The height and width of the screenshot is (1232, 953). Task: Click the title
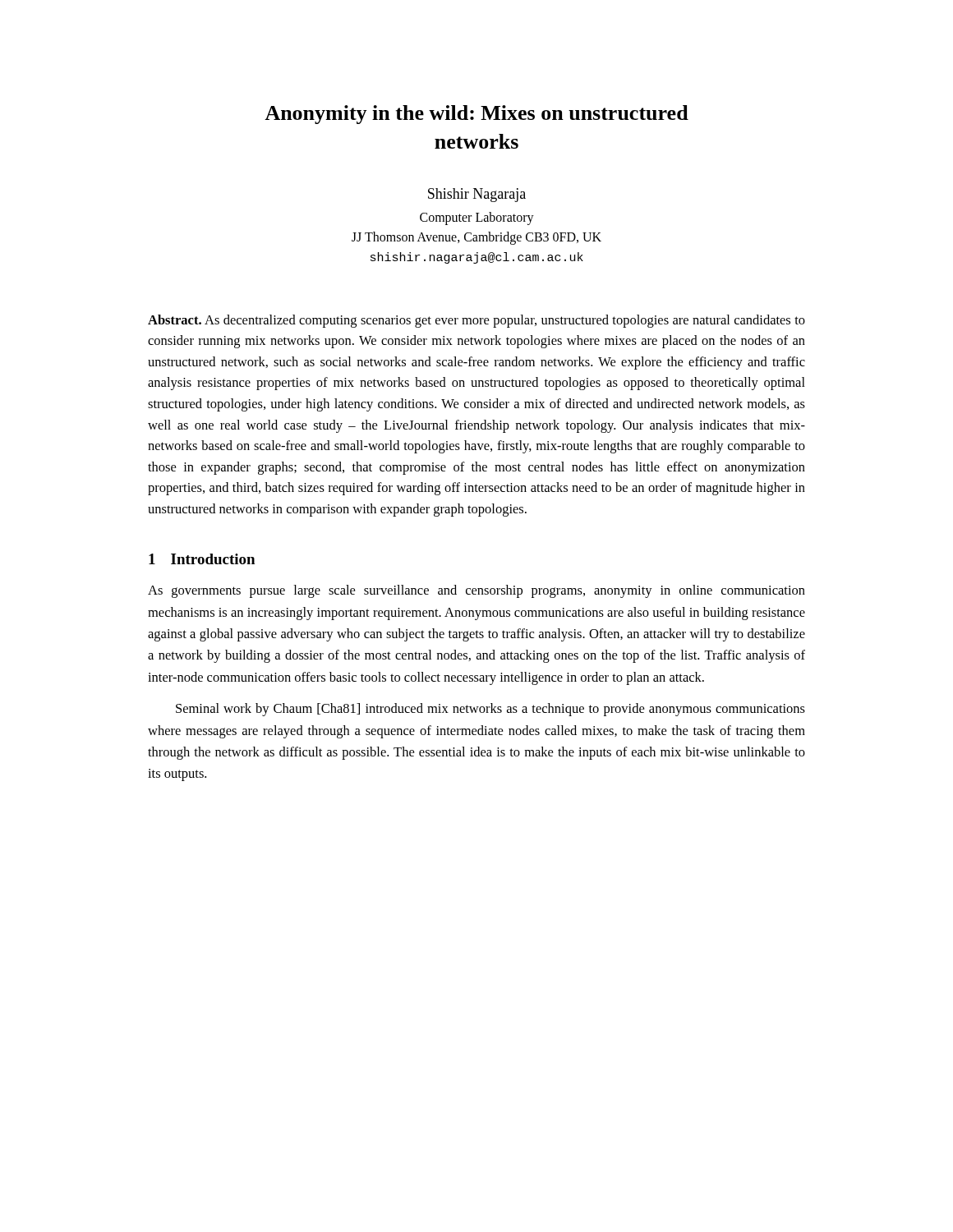coord(476,127)
